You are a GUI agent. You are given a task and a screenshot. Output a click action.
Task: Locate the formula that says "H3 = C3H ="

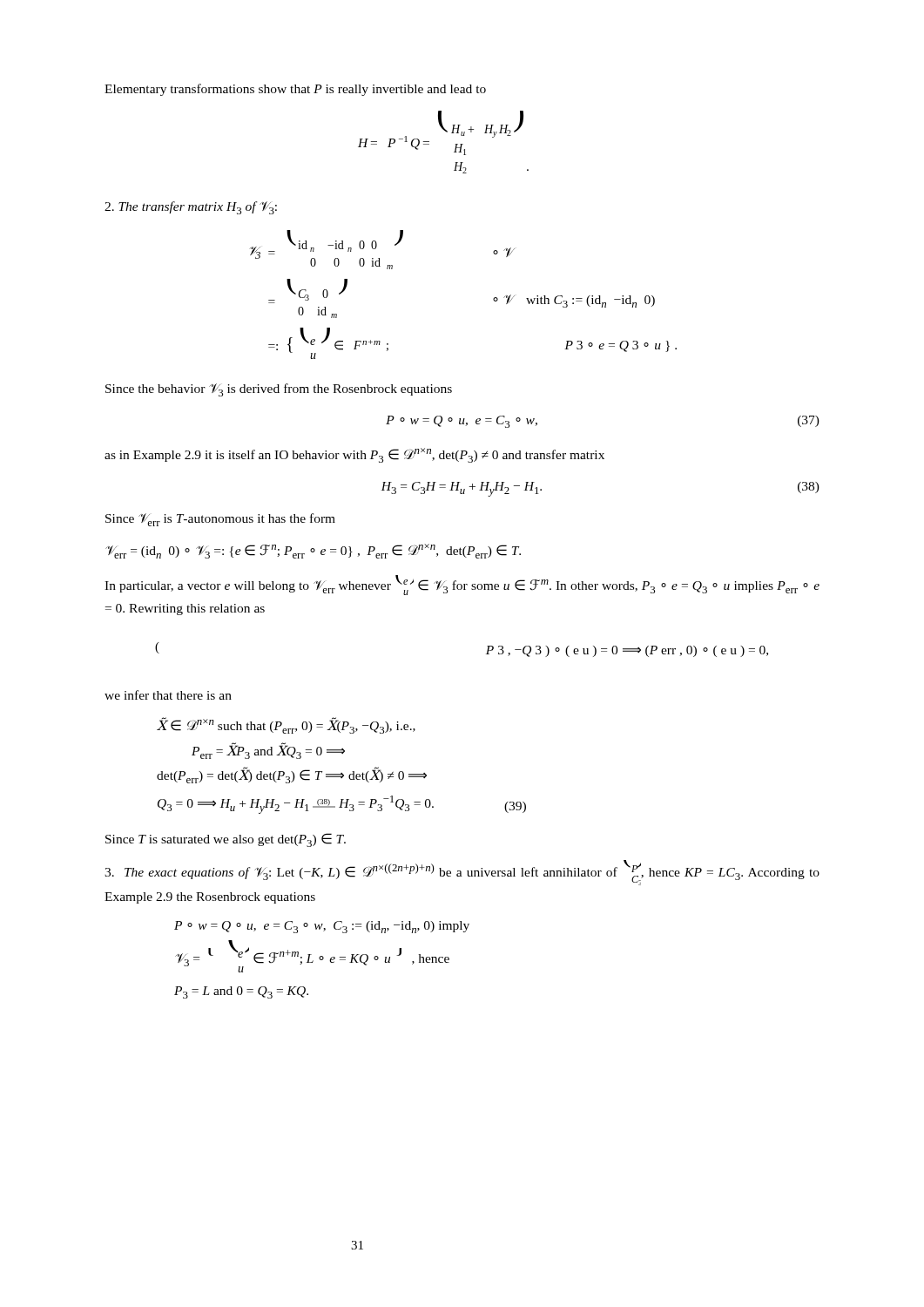point(457,489)
